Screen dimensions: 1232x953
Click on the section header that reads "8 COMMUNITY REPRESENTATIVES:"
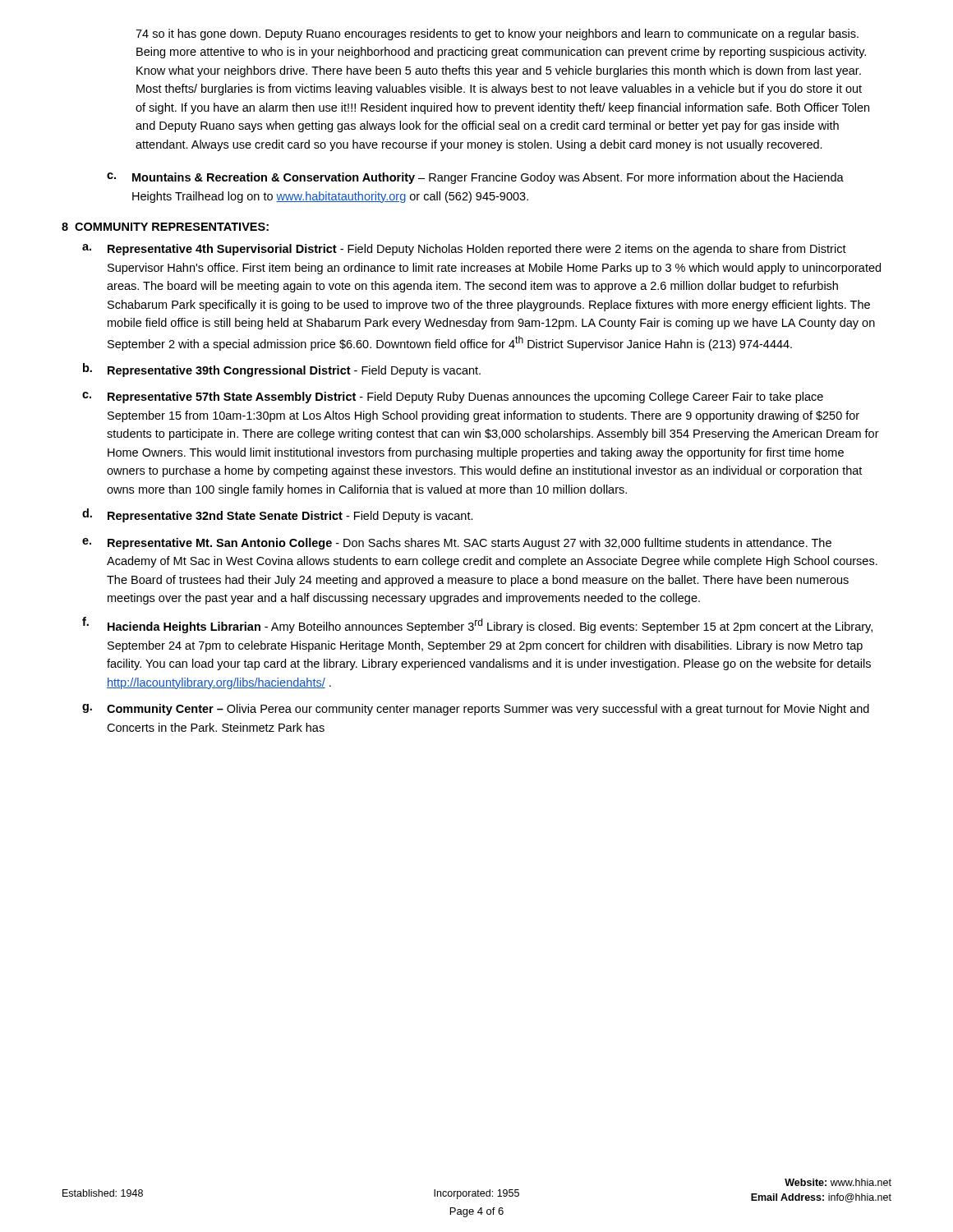166,227
